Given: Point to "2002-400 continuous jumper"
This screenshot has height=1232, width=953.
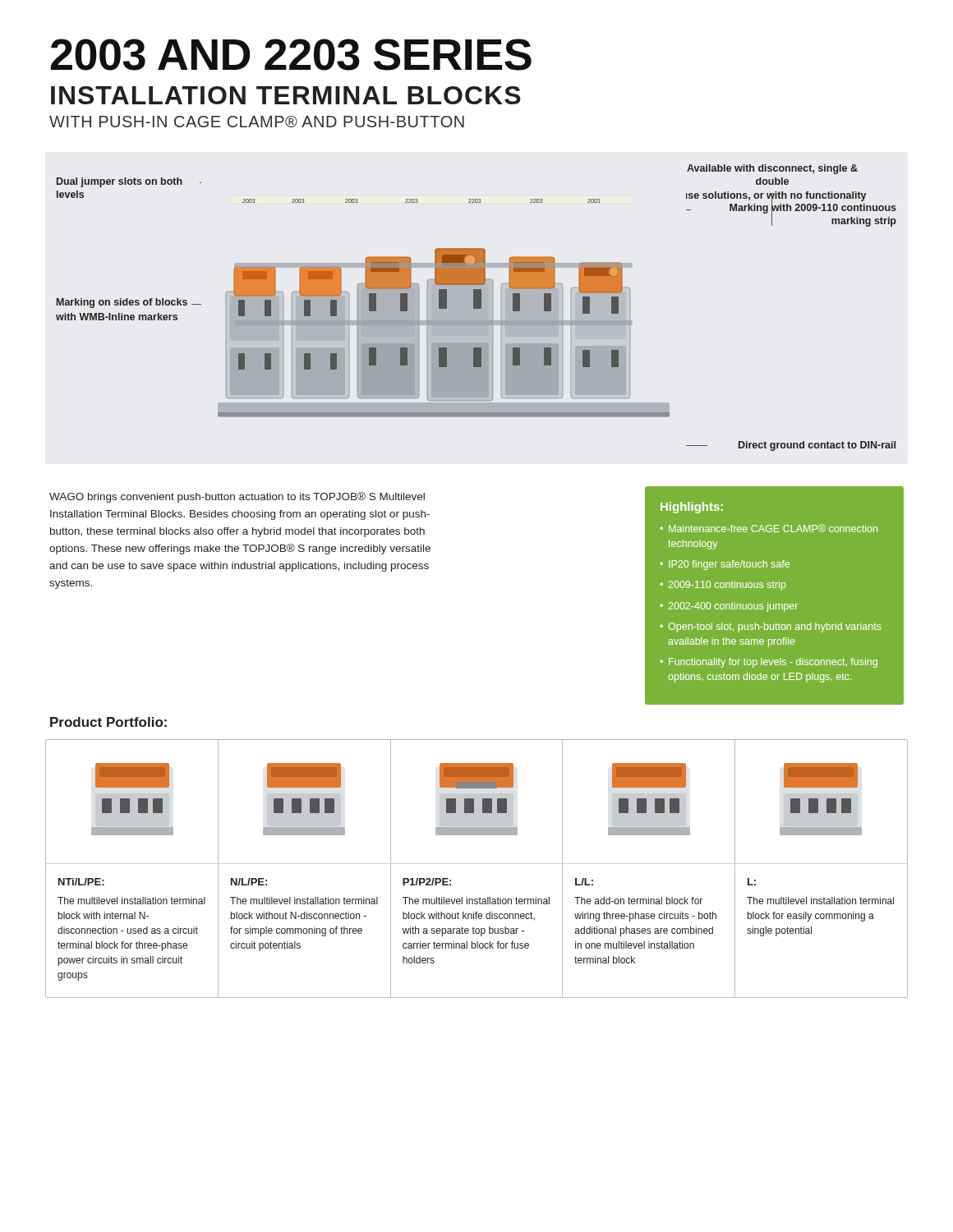Looking at the screenshot, I should point(733,606).
